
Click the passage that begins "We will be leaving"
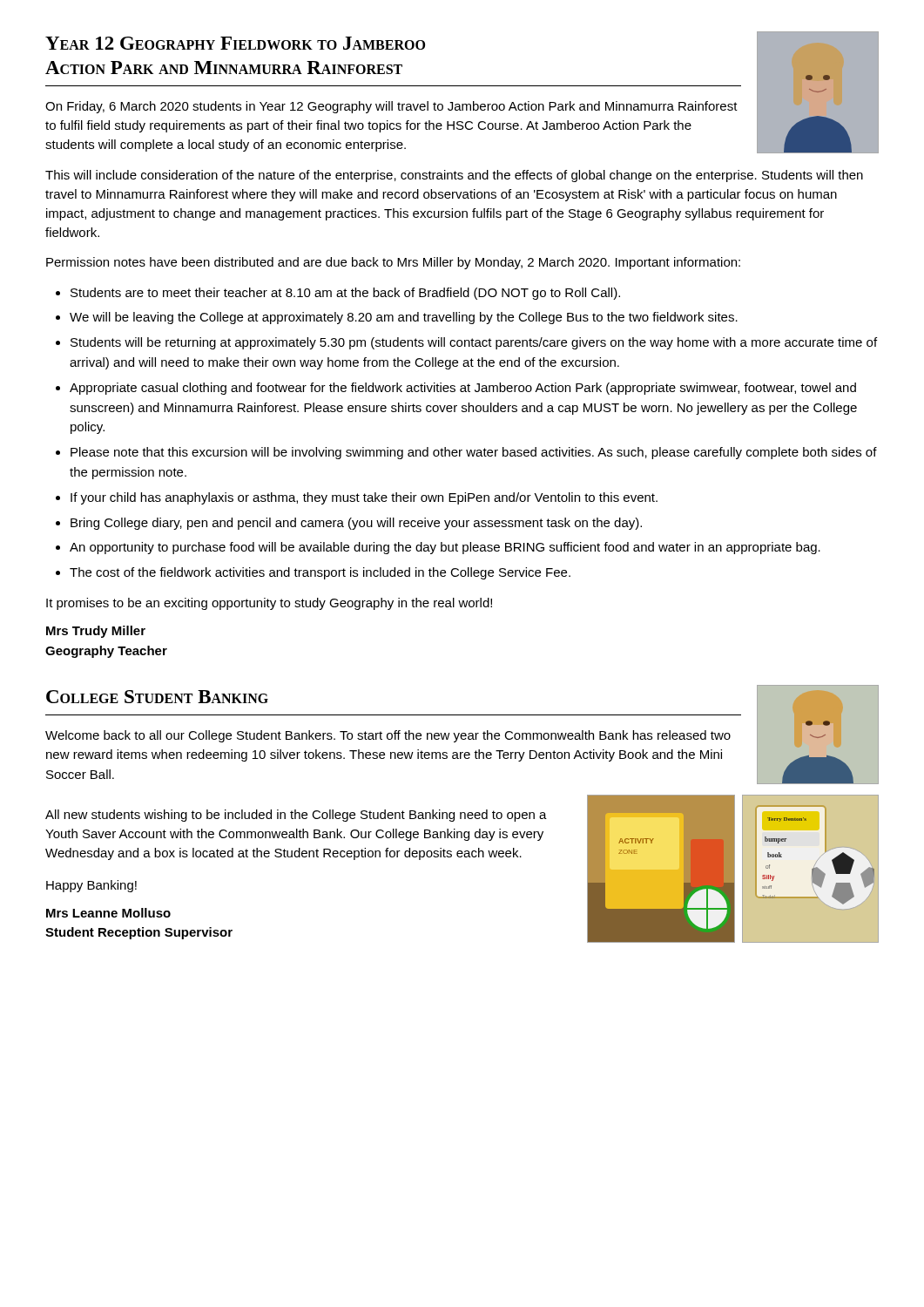[x=404, y=317]
